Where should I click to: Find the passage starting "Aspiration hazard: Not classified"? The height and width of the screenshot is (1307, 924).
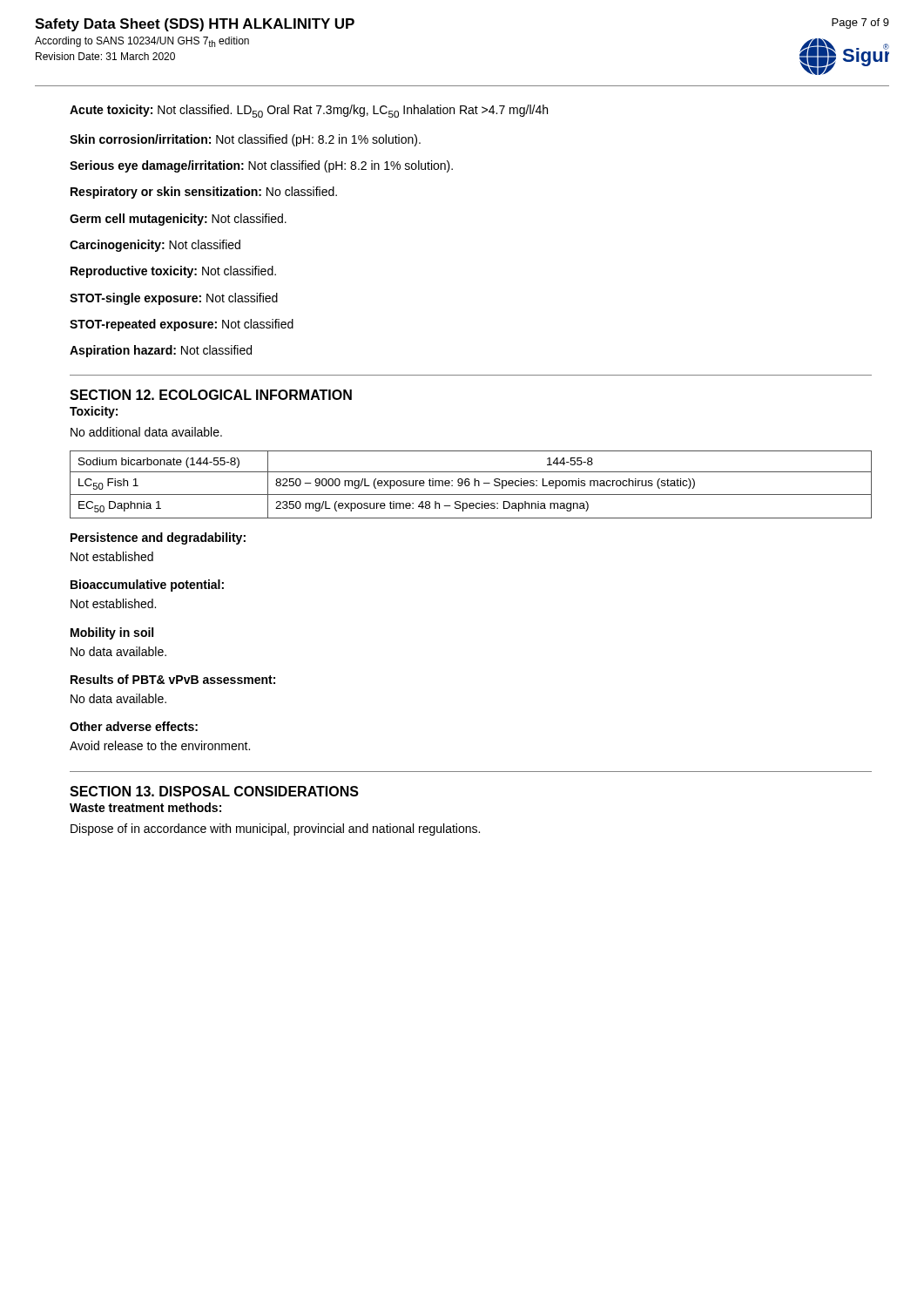coord(161,350)
